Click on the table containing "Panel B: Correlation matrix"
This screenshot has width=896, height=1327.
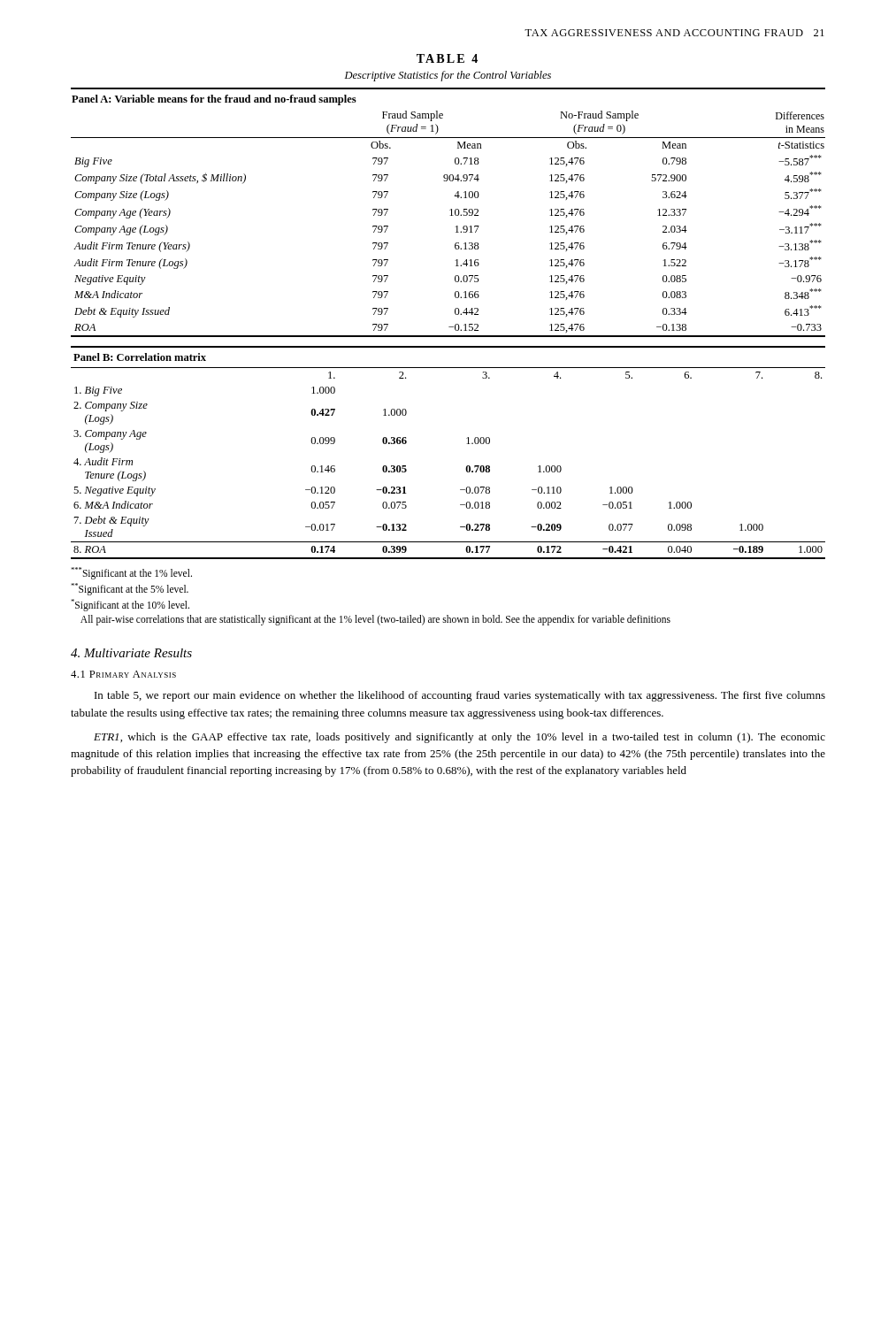point(448,453)
